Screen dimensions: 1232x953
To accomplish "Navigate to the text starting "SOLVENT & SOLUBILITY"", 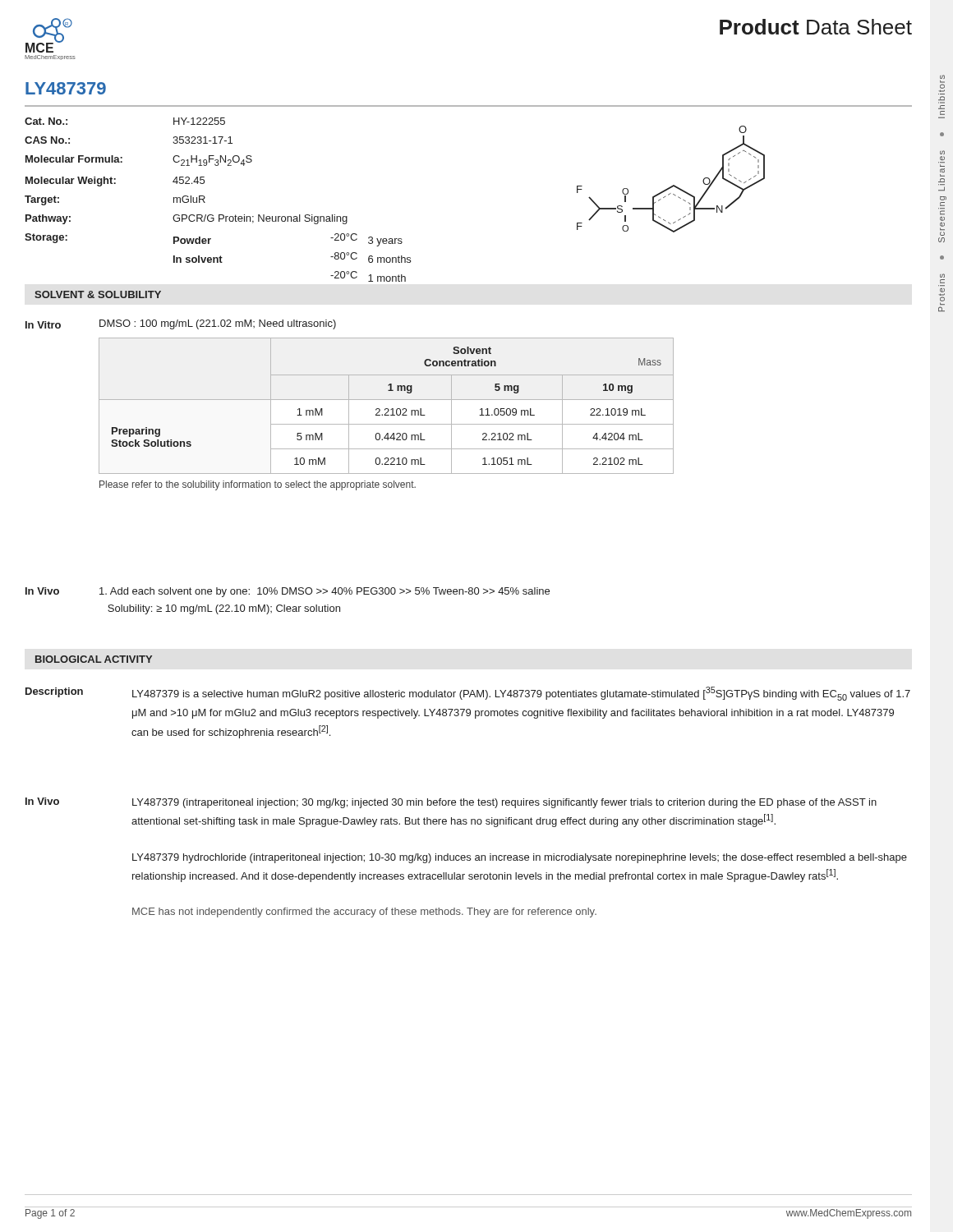I will tap(98, 294).
